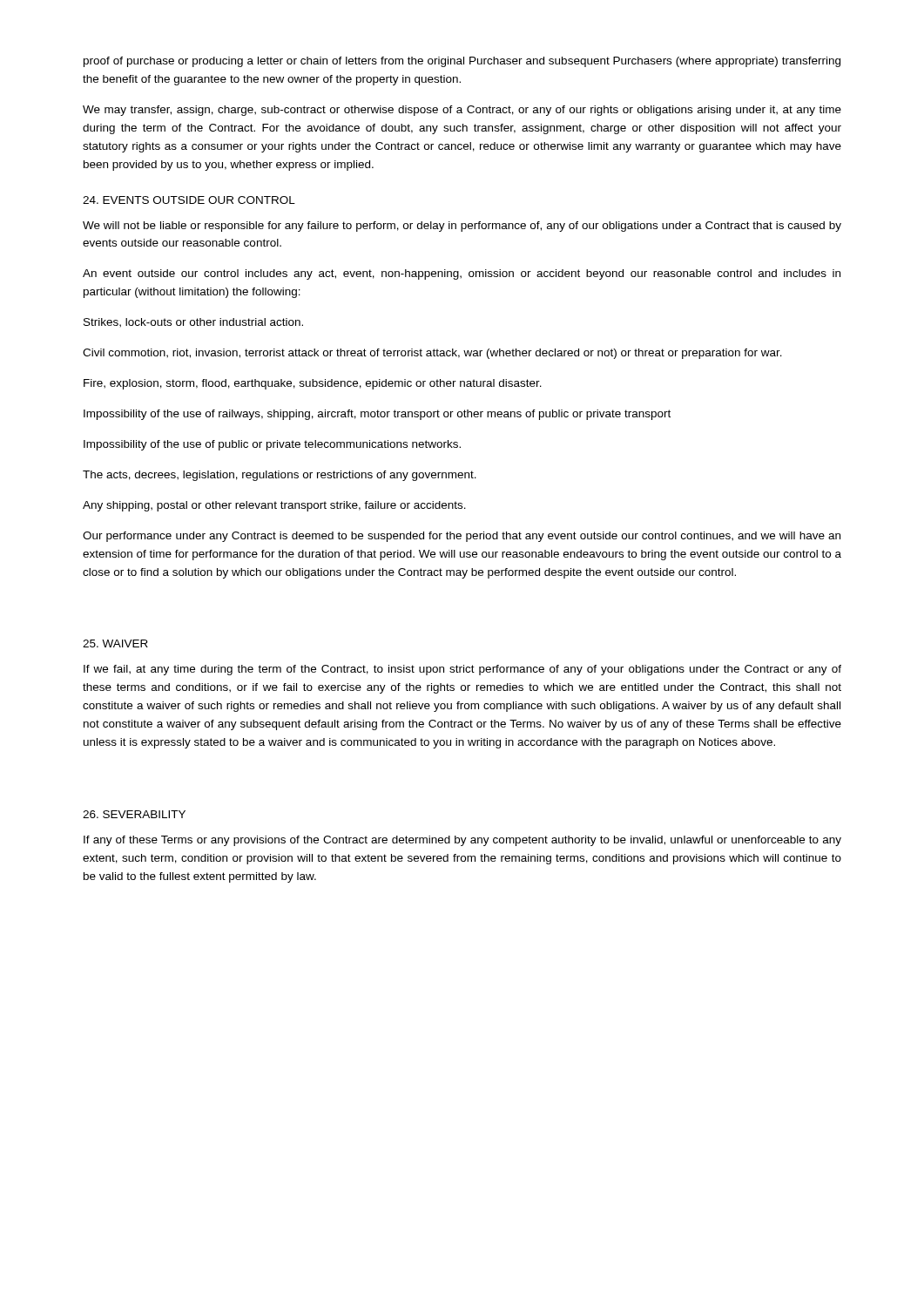The image size is (924, 1307).
Task: Click on the section header that reads "24. EVENTS OUTSIDE"
Action: 189,200
